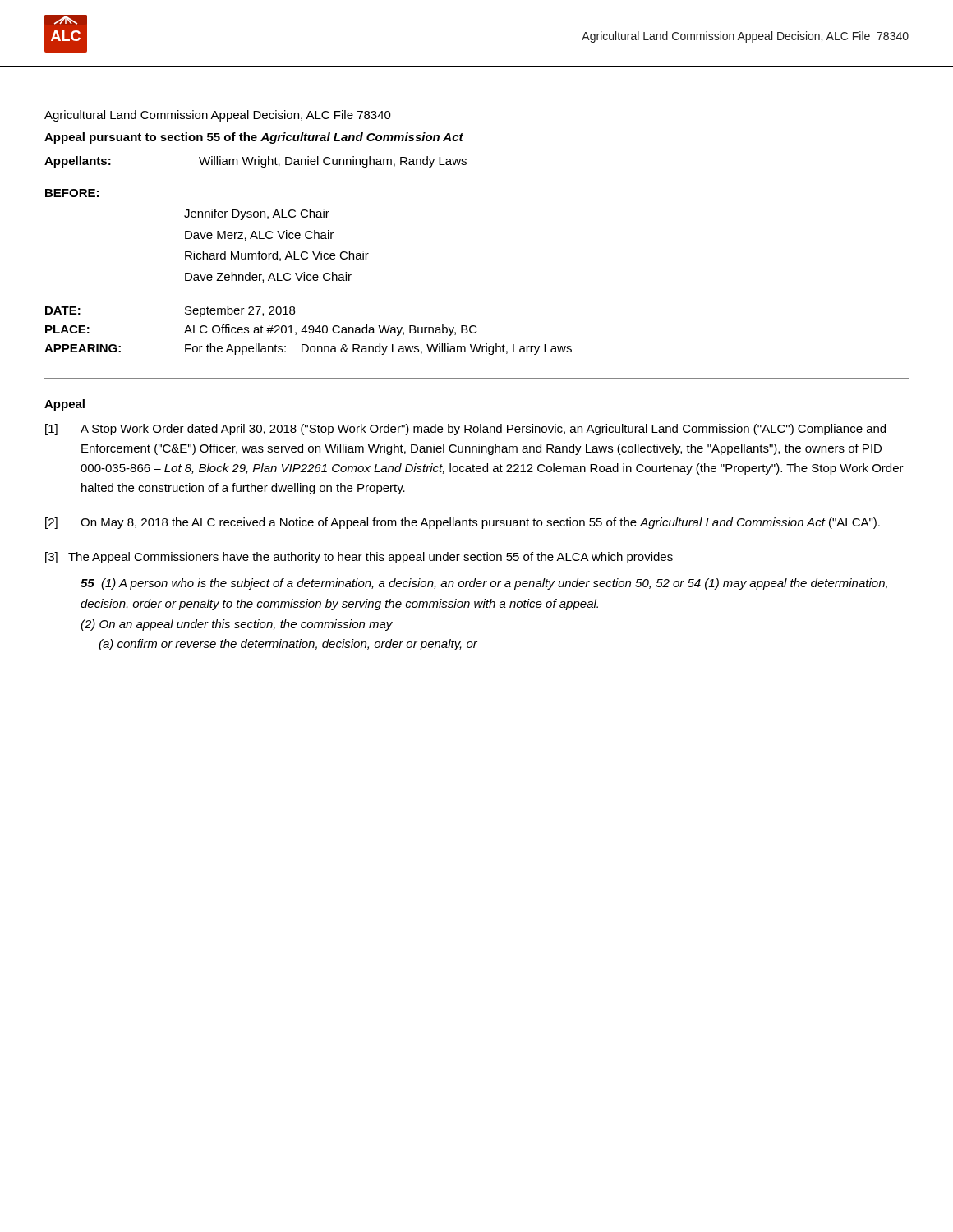The height and width of the screenshot is (1232, 953).
Task: Find the text block starting "Appeal pursuant to section 55 of the Agricultural"
Action: [254, 137]
